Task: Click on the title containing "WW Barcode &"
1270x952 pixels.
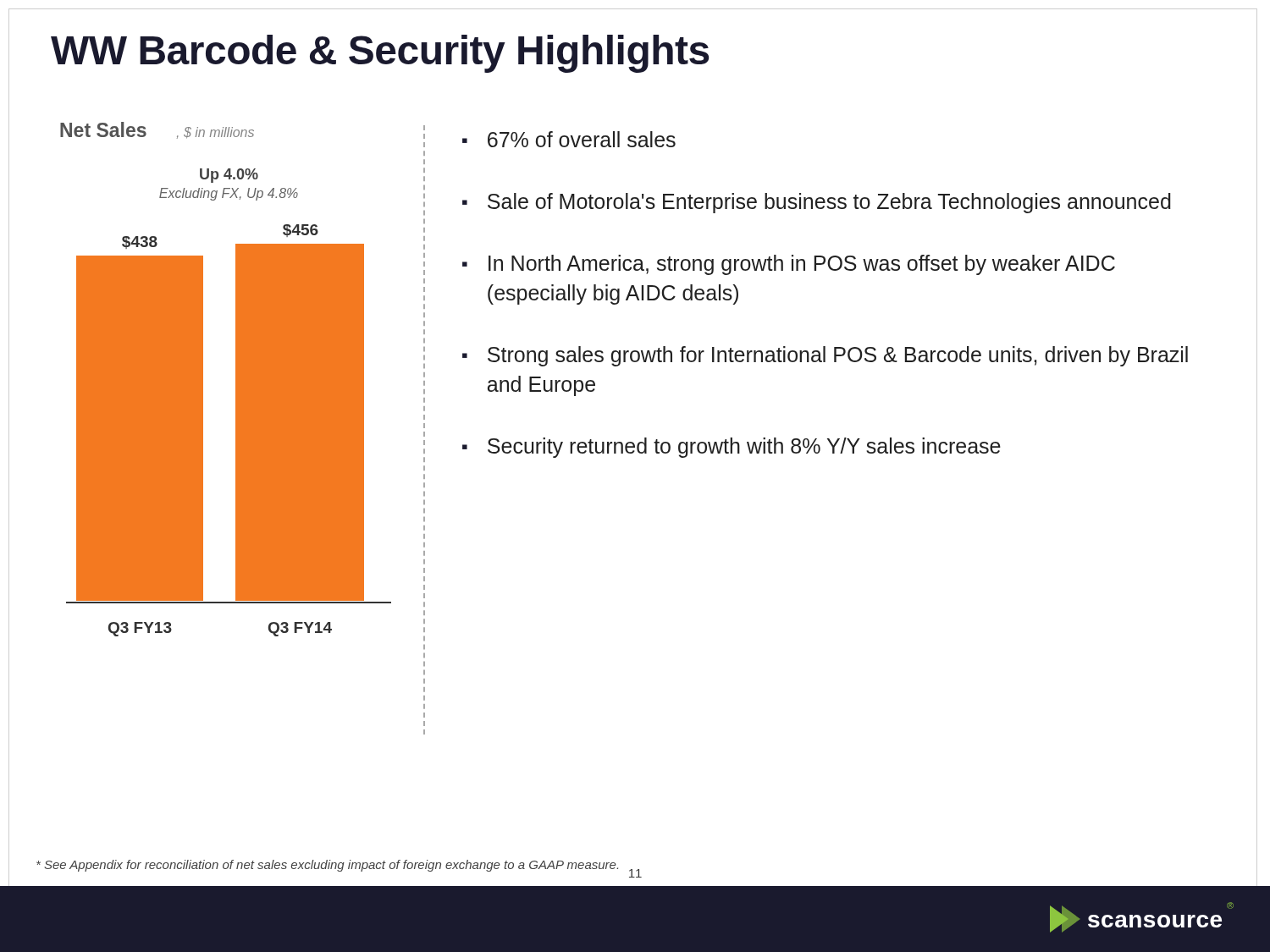Action: 380,50
